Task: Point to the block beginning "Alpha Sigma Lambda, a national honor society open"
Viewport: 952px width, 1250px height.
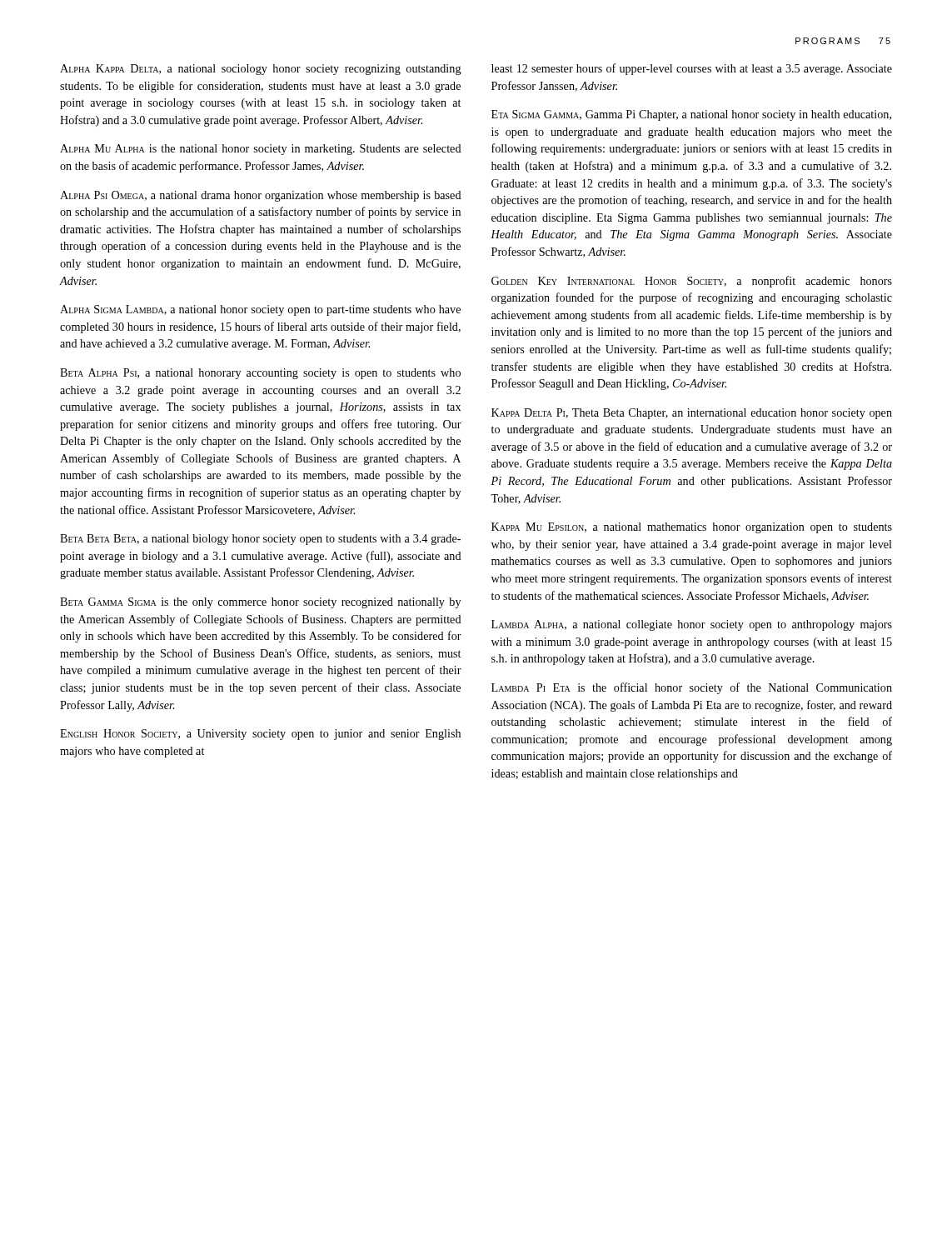Action: (x=261, y=327)
